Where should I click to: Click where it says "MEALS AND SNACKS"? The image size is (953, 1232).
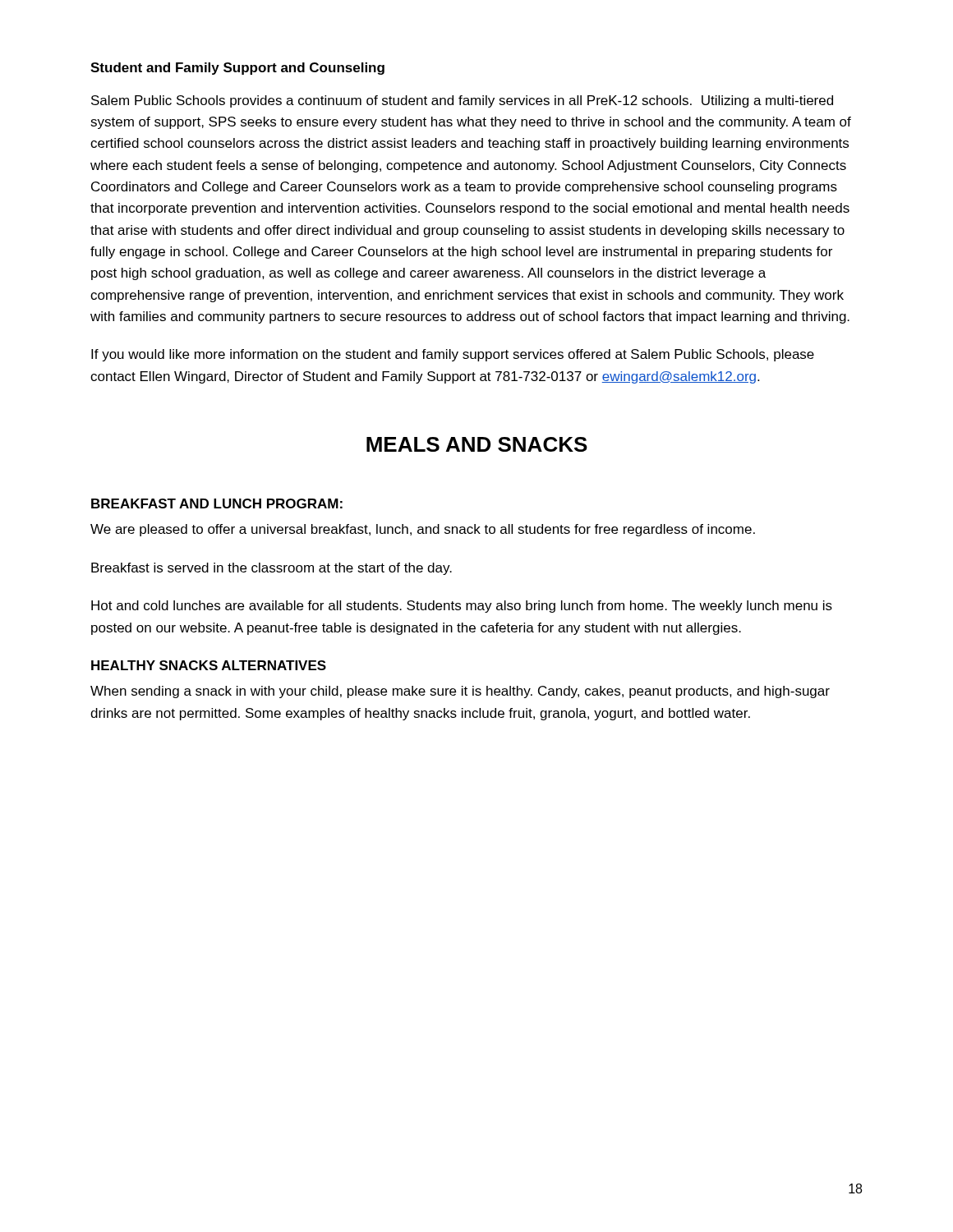[x=476, y=444]
